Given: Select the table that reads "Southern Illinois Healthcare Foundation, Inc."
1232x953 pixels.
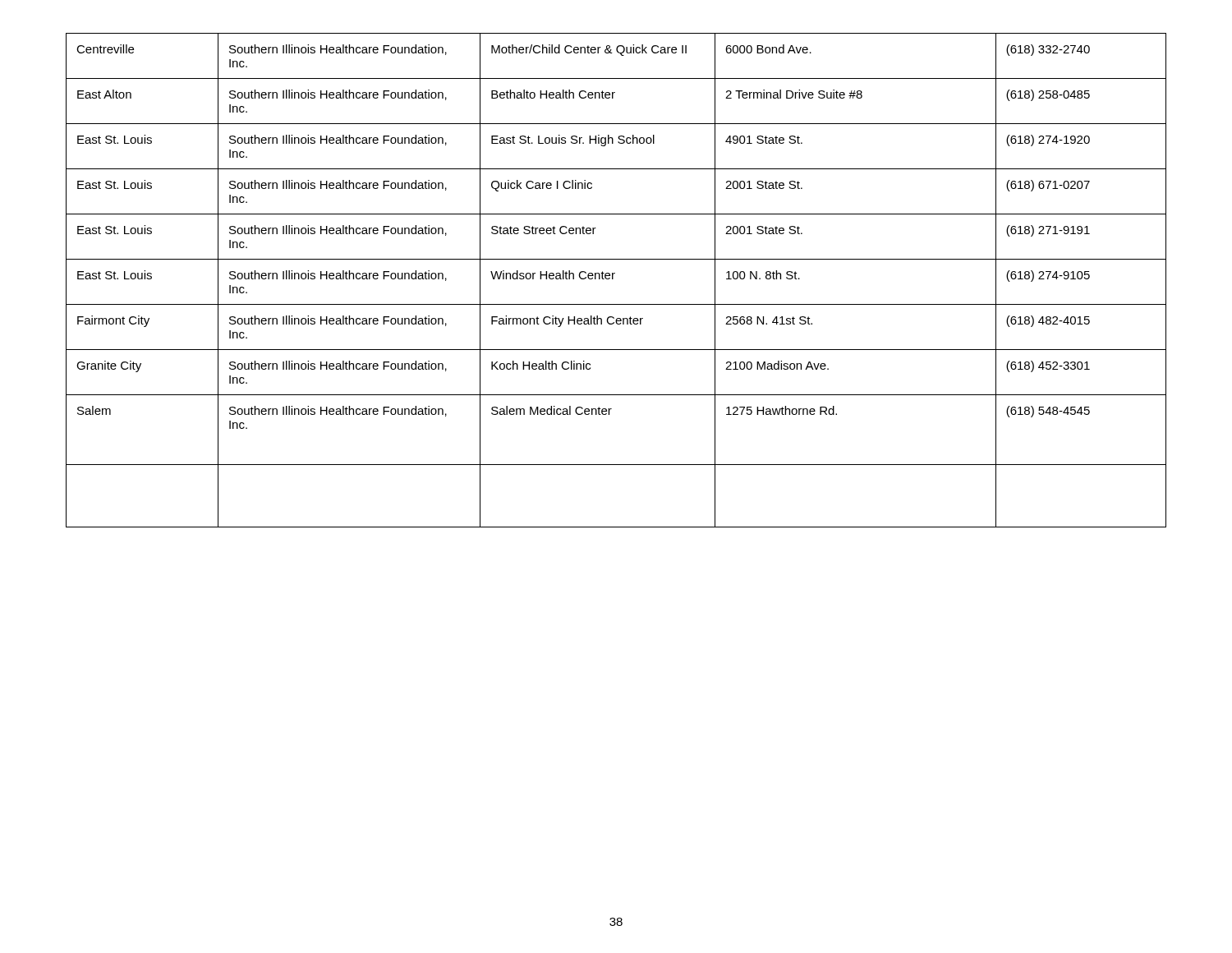Looking at the screenshot, I should (616, 280).
